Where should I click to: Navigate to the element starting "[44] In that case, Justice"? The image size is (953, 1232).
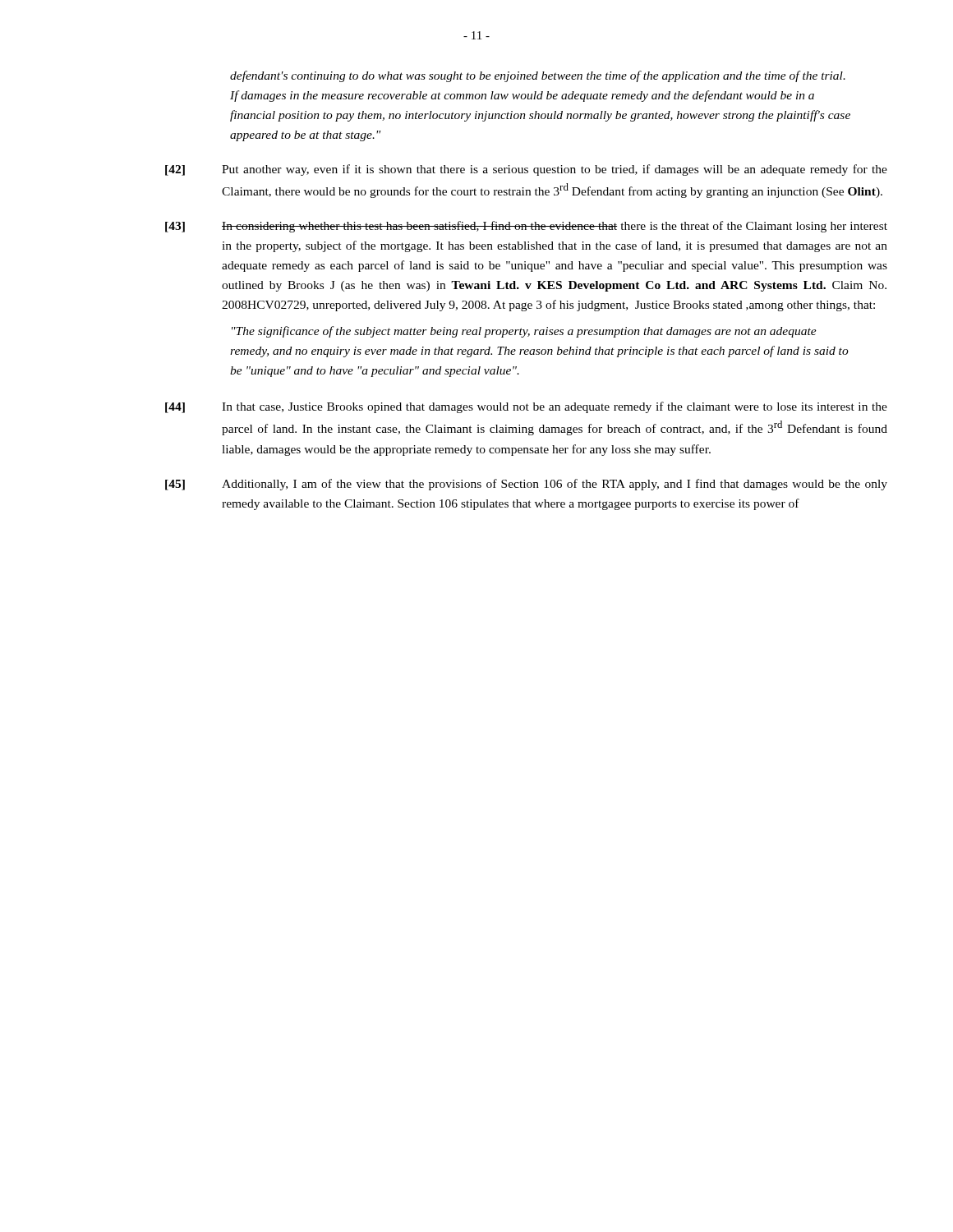(526, 428)
